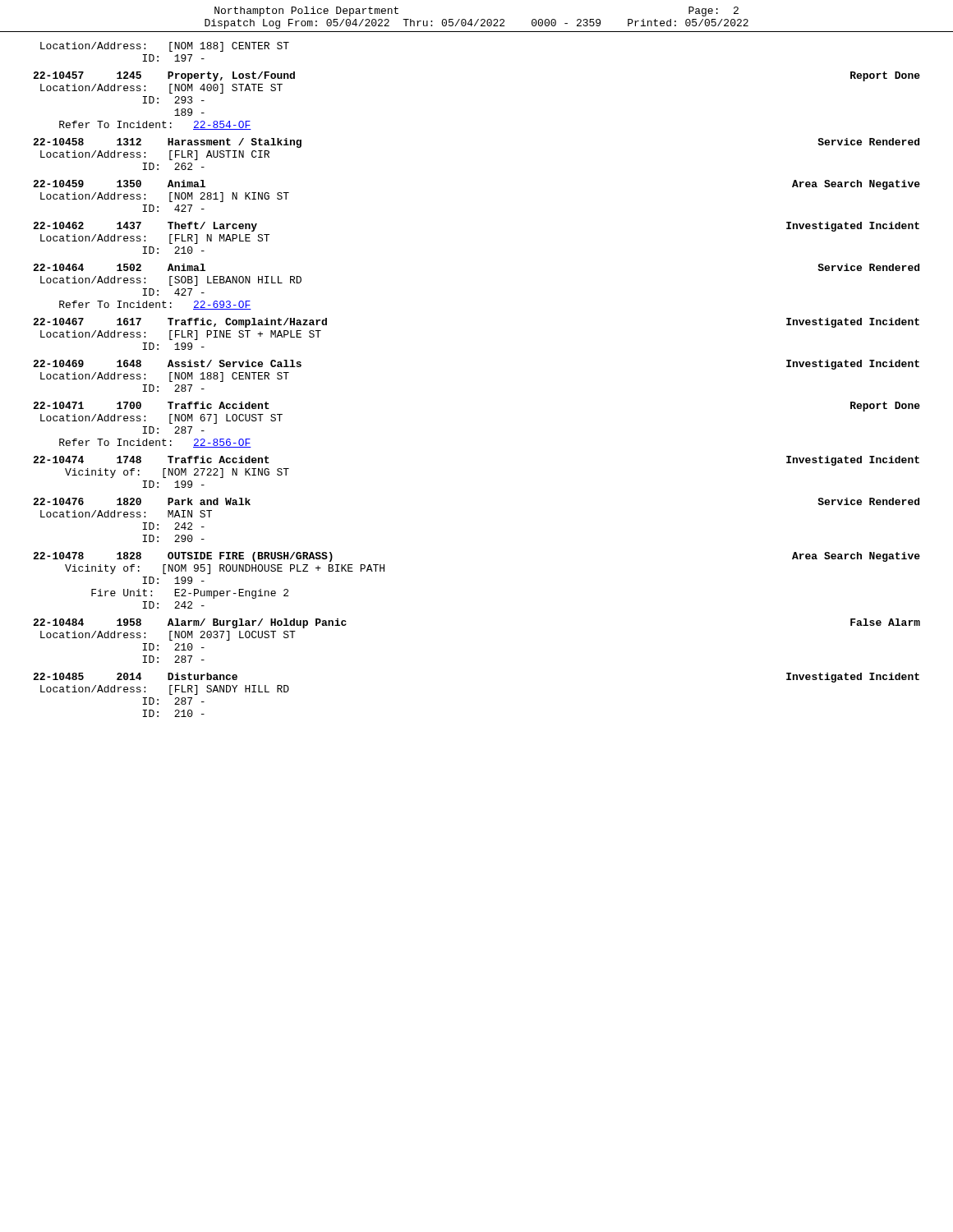Point to the block starting "22-10464 1502 Animal Location/Address: [SOB] LEBANON HILL RD"
This screenshot has width=953, height=1232.
click(x=55, y=267)
